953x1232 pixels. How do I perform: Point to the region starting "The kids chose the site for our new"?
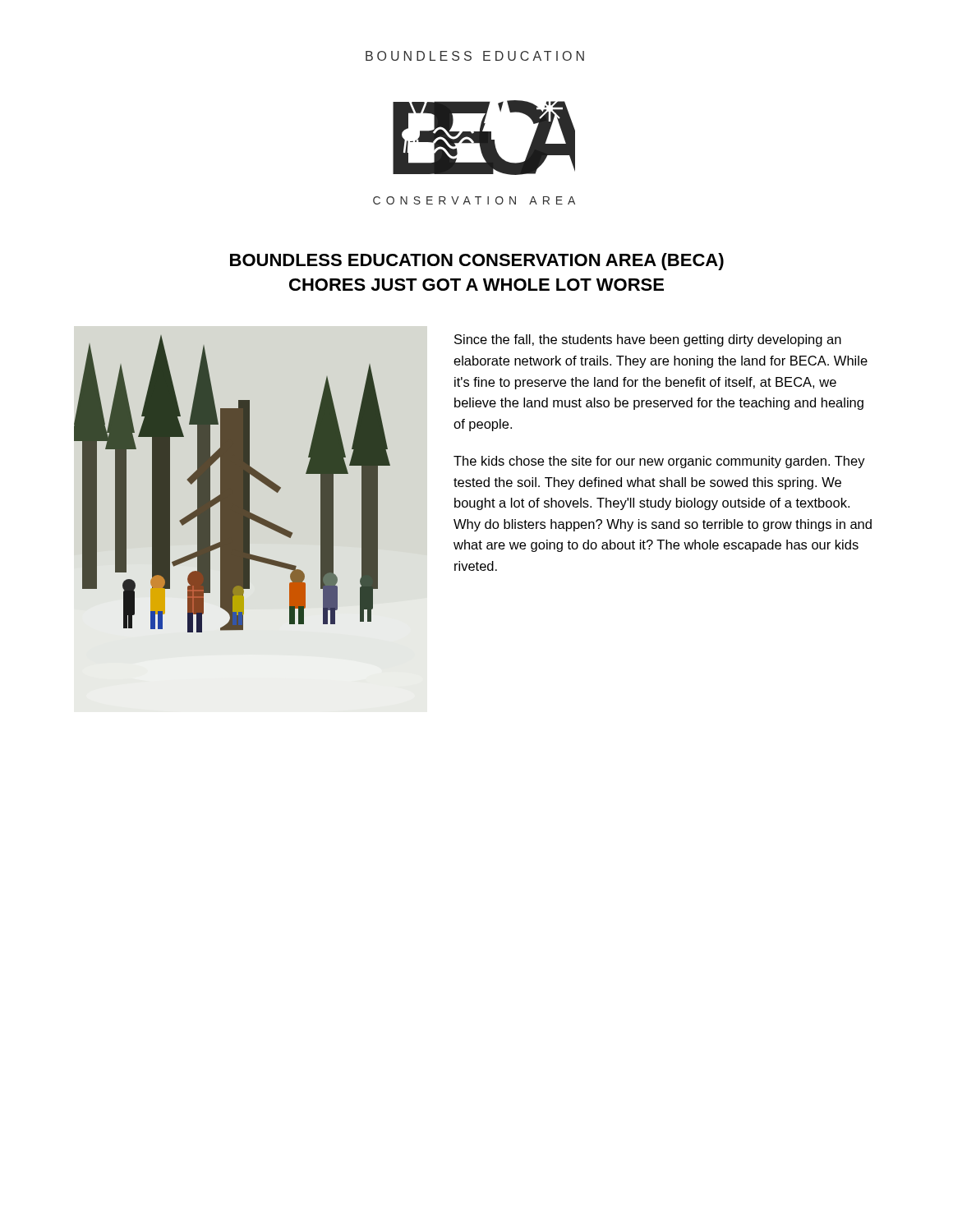pyautogui.click(x=666, y=514)
